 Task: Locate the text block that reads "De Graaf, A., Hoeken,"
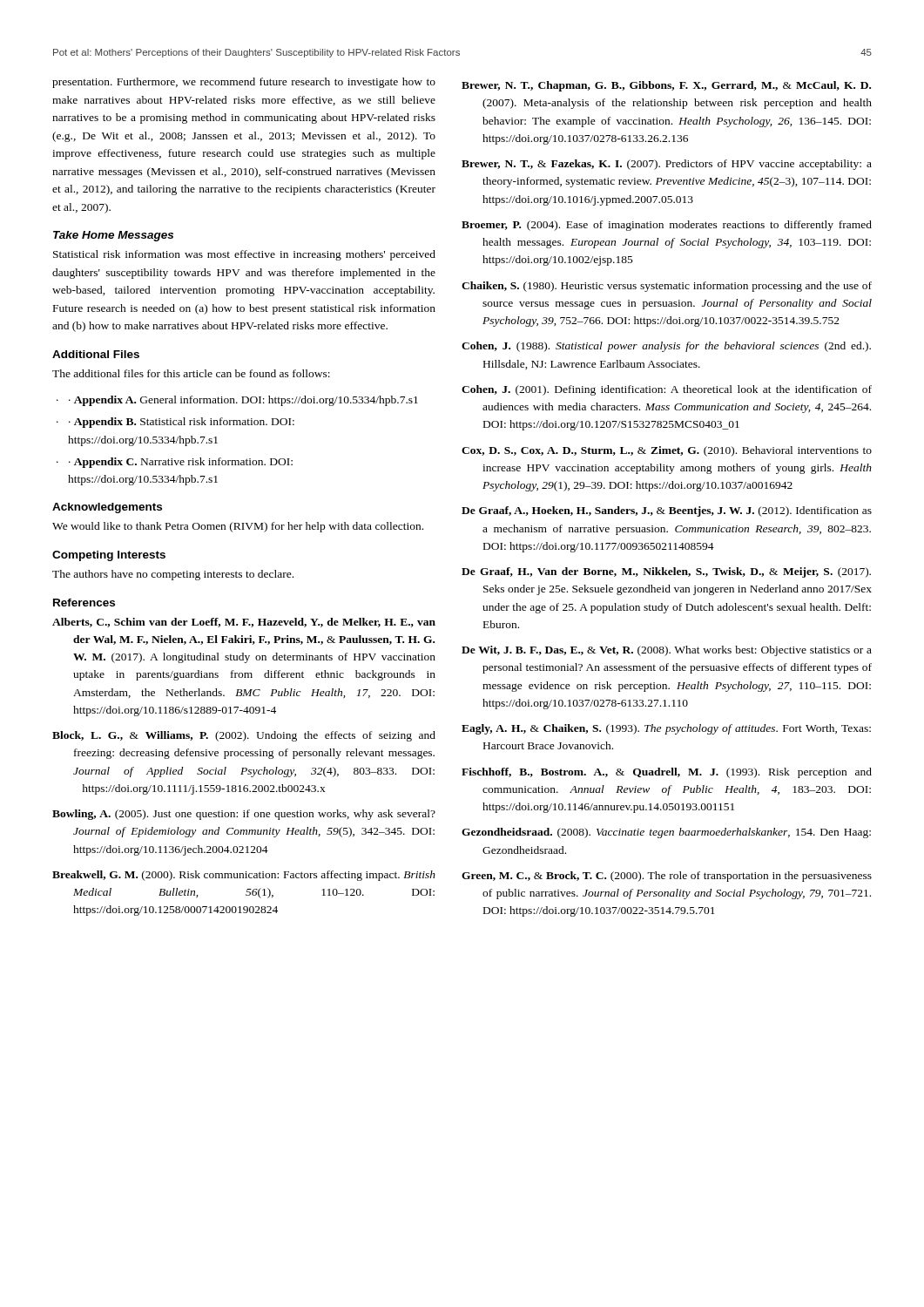[667, 528]
